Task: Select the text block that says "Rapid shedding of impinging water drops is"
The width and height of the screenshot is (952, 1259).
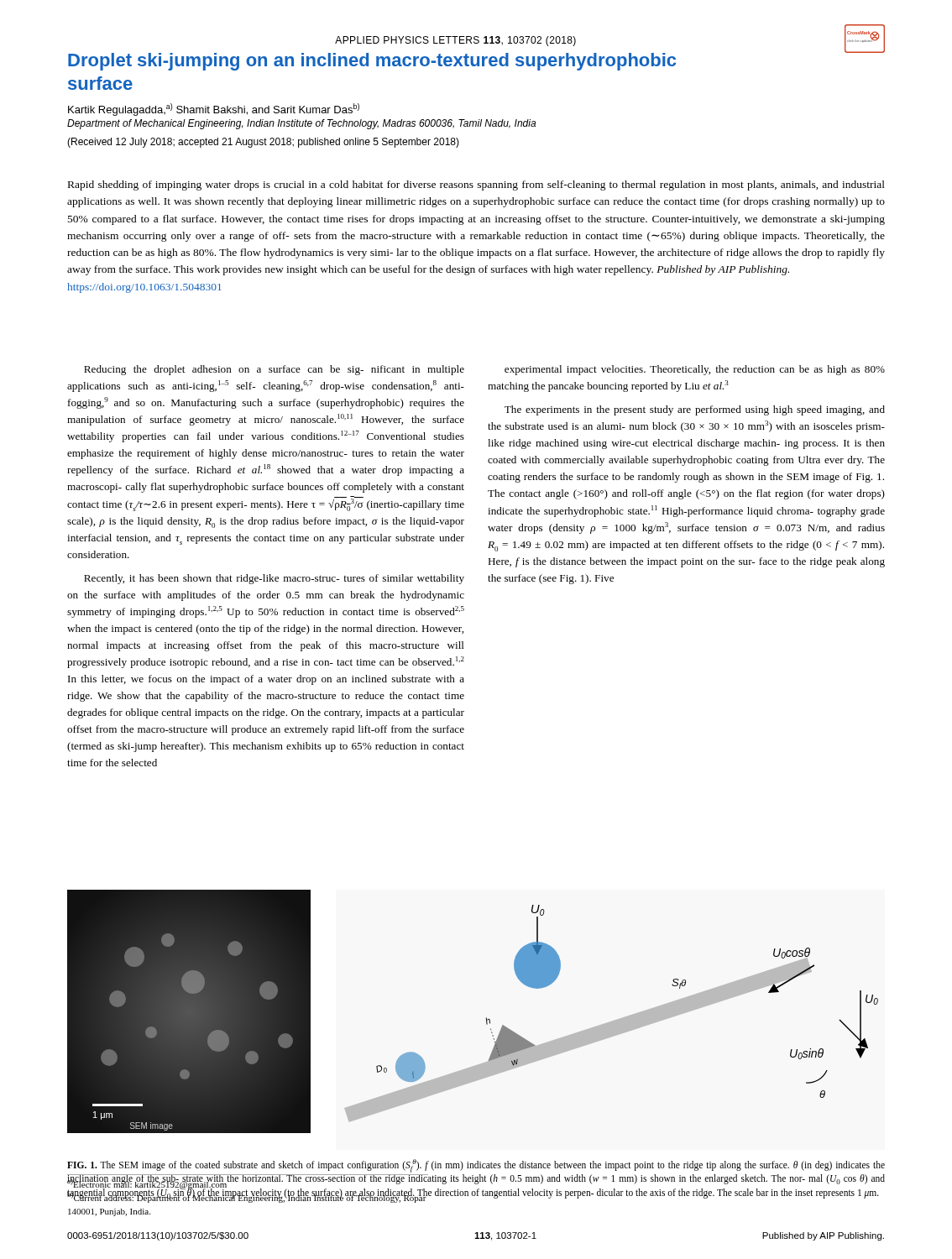Action: (476, 235)
